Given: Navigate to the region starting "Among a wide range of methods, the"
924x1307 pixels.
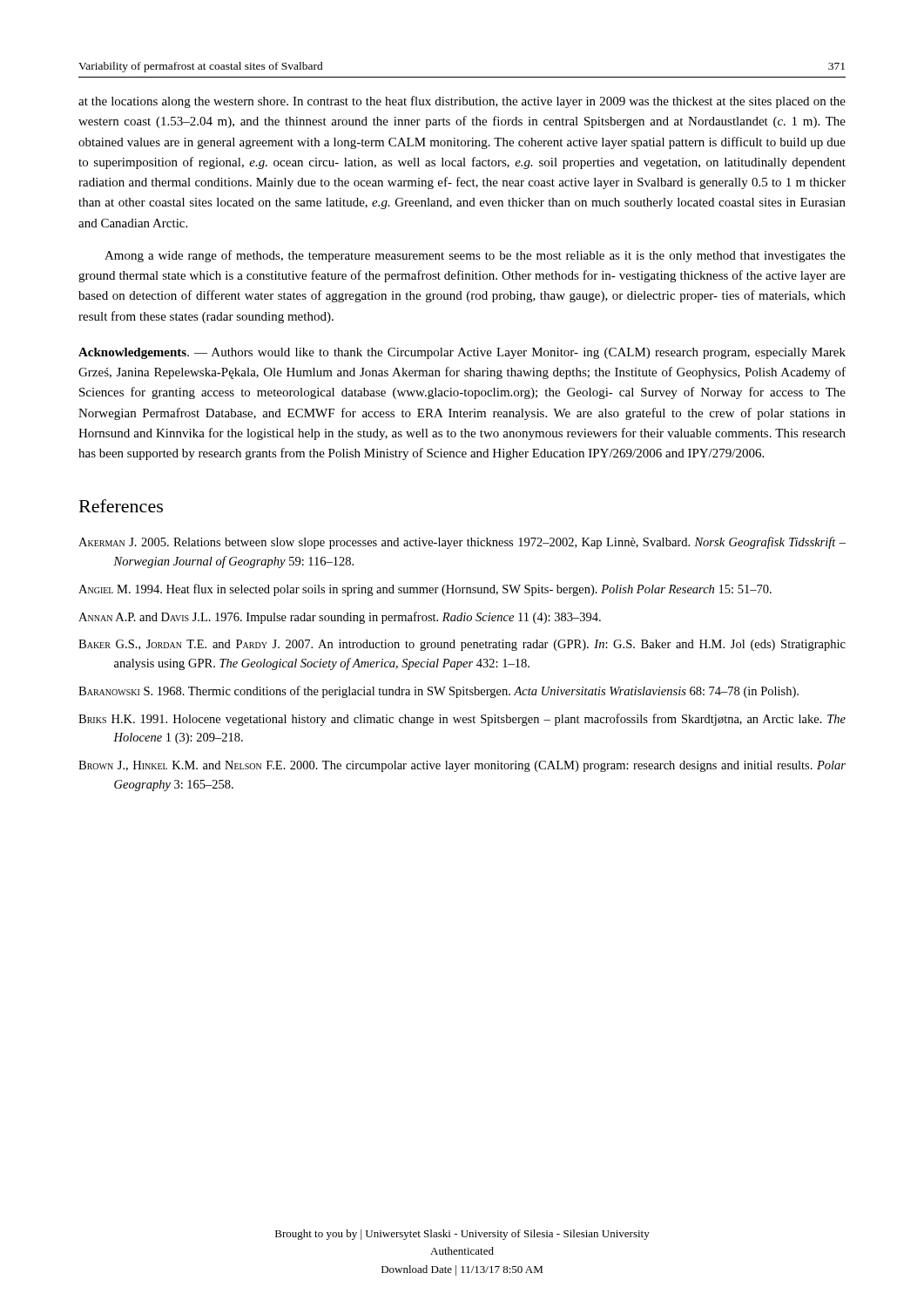Looking at the screenshot, I should pos(462,286).
